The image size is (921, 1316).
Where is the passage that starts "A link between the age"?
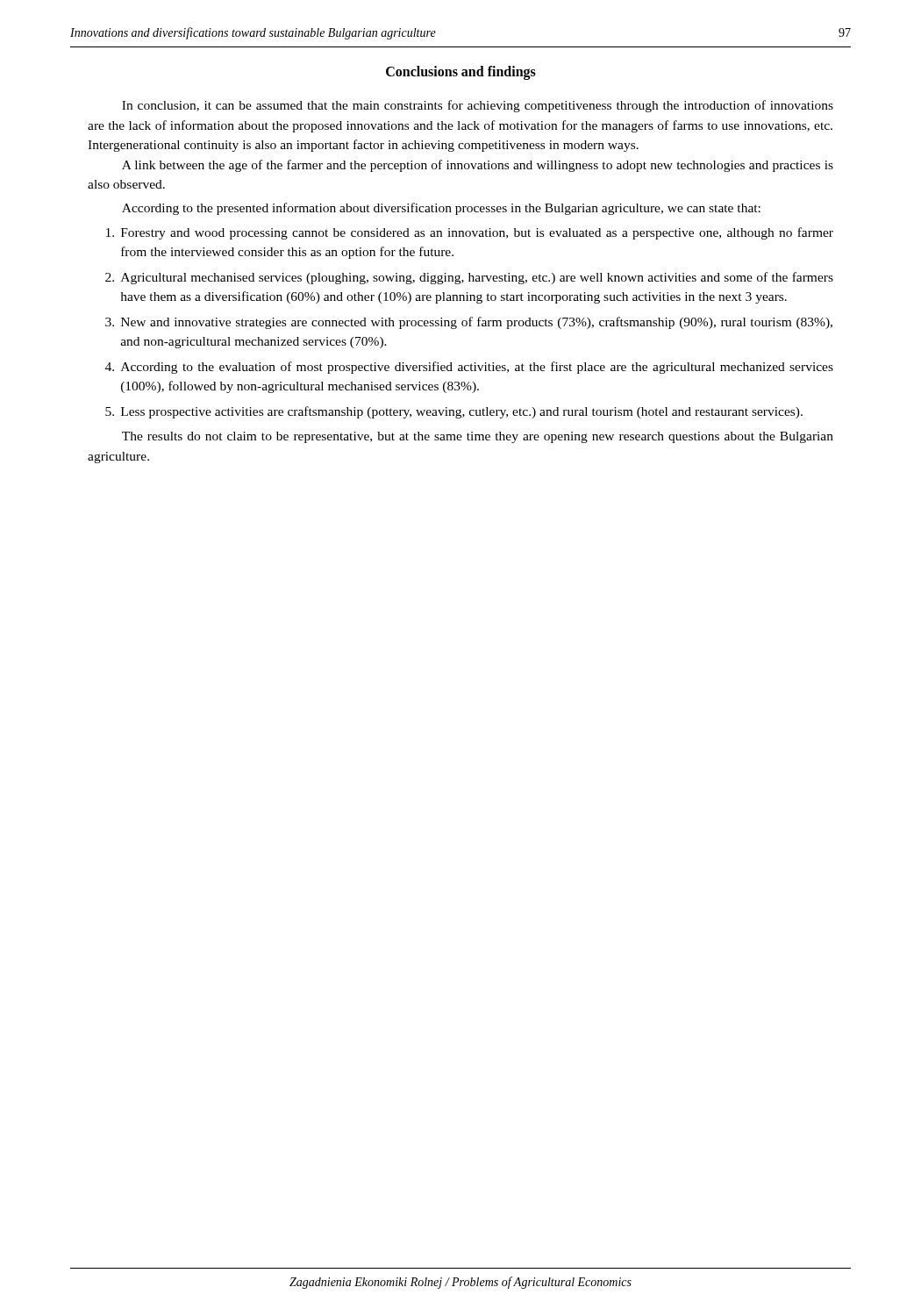coord(460,174)
